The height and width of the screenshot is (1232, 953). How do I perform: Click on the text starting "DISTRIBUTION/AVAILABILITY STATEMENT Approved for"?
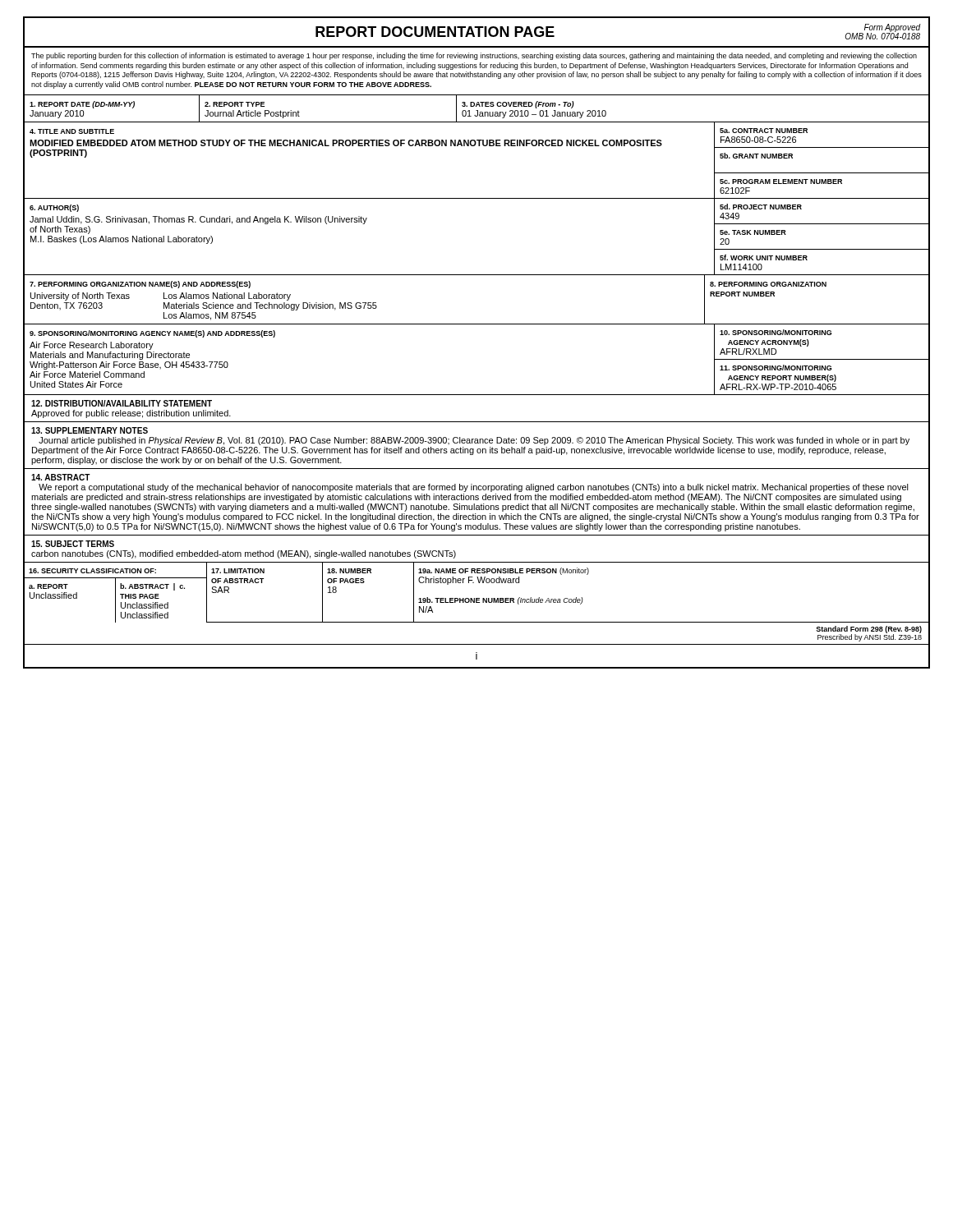pos(131,408)
